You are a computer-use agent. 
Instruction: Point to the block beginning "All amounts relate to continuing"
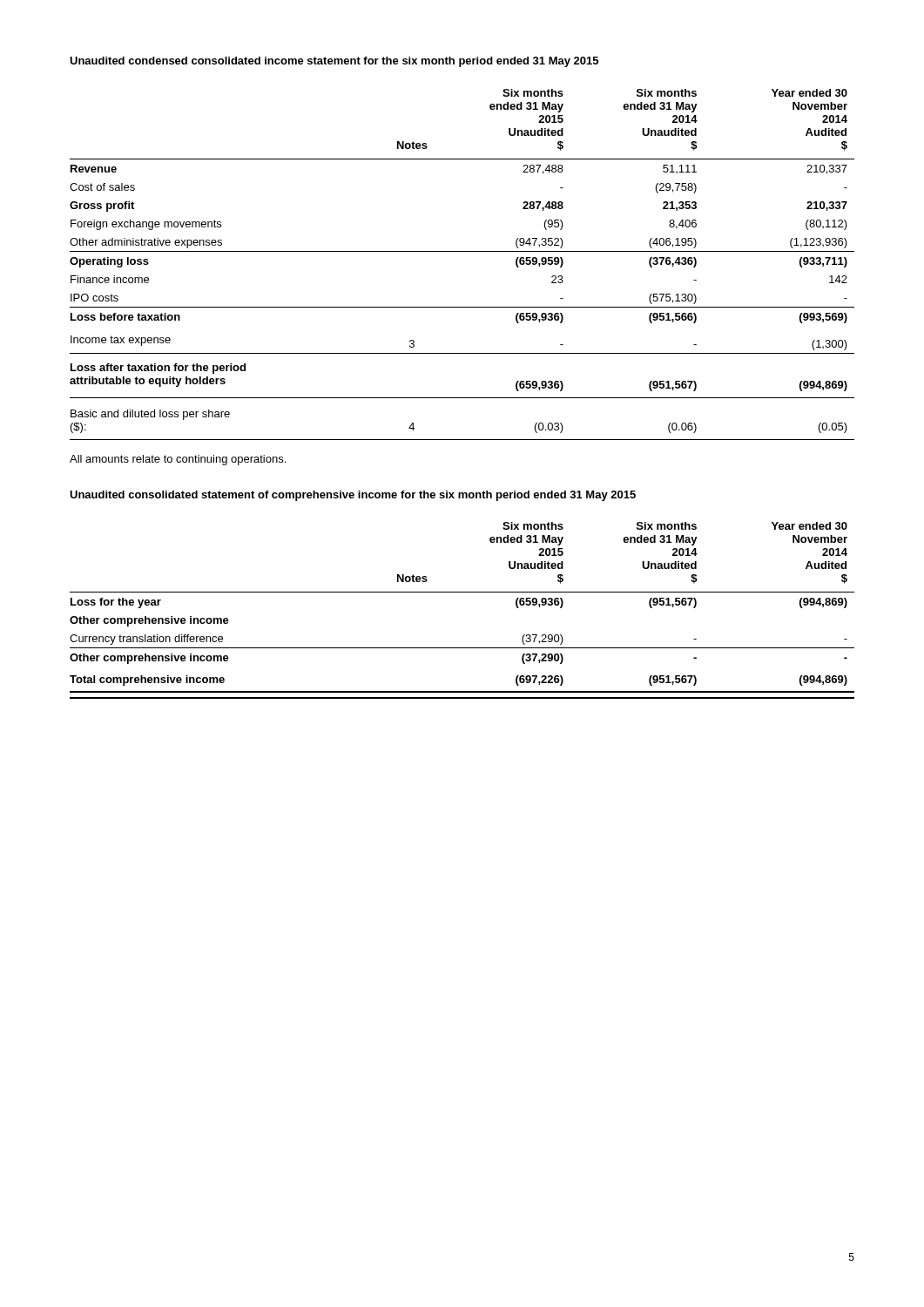(178, 458)
